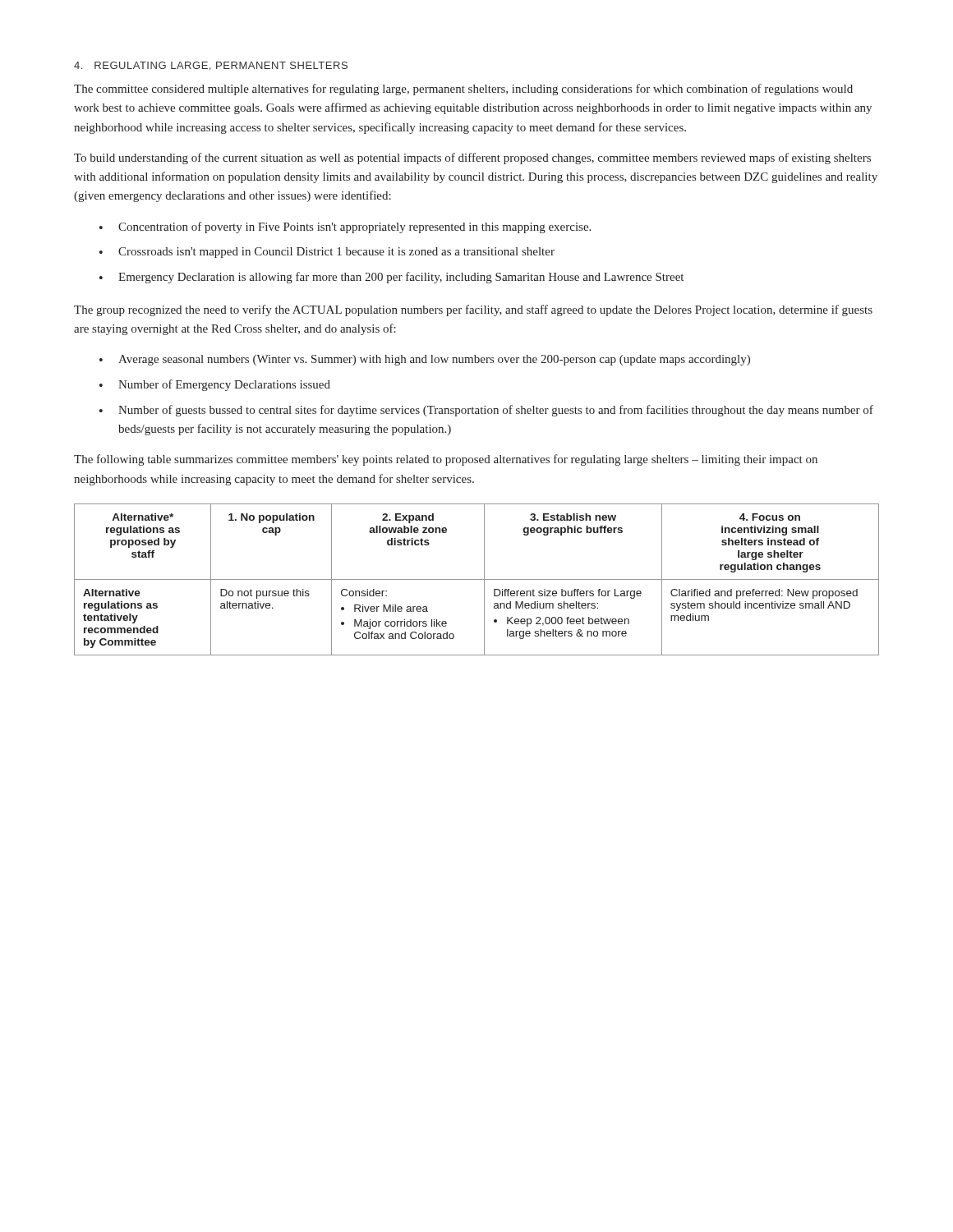Find the block on this page that starts "The group recognized the need"
The image size is (953, 1232).
coord(473,319)
